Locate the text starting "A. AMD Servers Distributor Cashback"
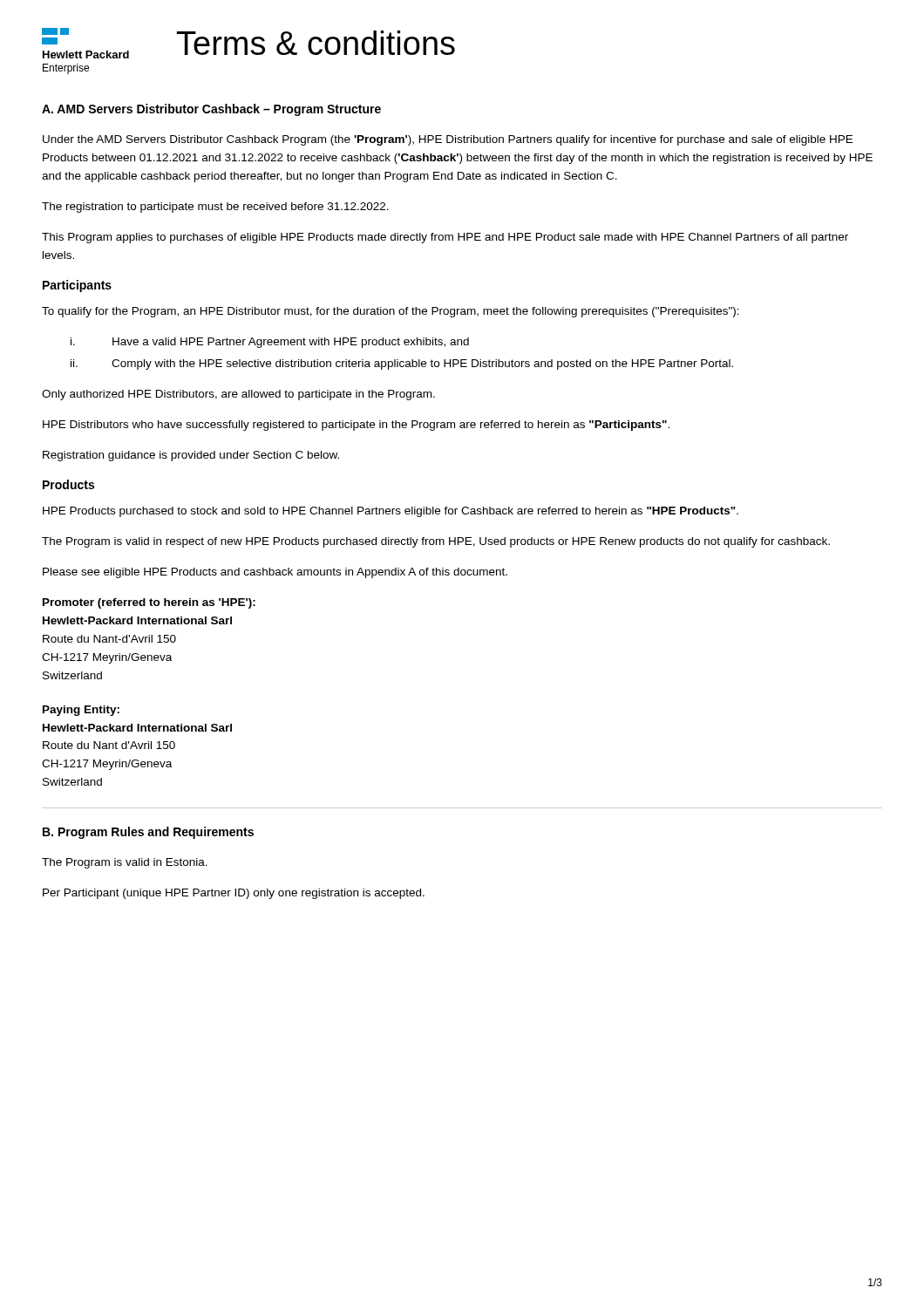The width and height of the screenshot is (924, 1308). point(212,109)
